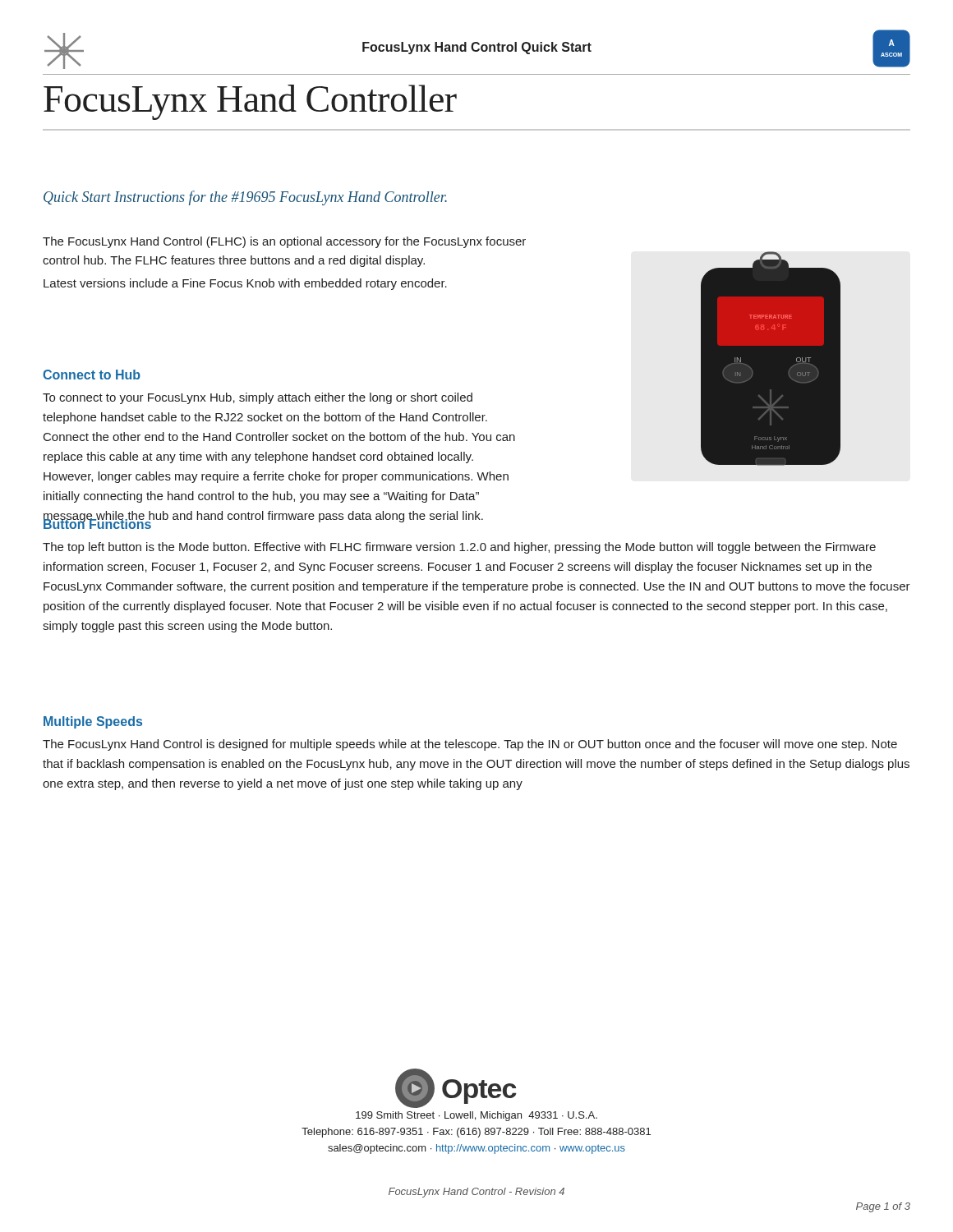The width and height of the screenshot is (953, 1232).
Task: Locate the text "Button Functions"
Action: pyautogui.click(x=97, y=524)
